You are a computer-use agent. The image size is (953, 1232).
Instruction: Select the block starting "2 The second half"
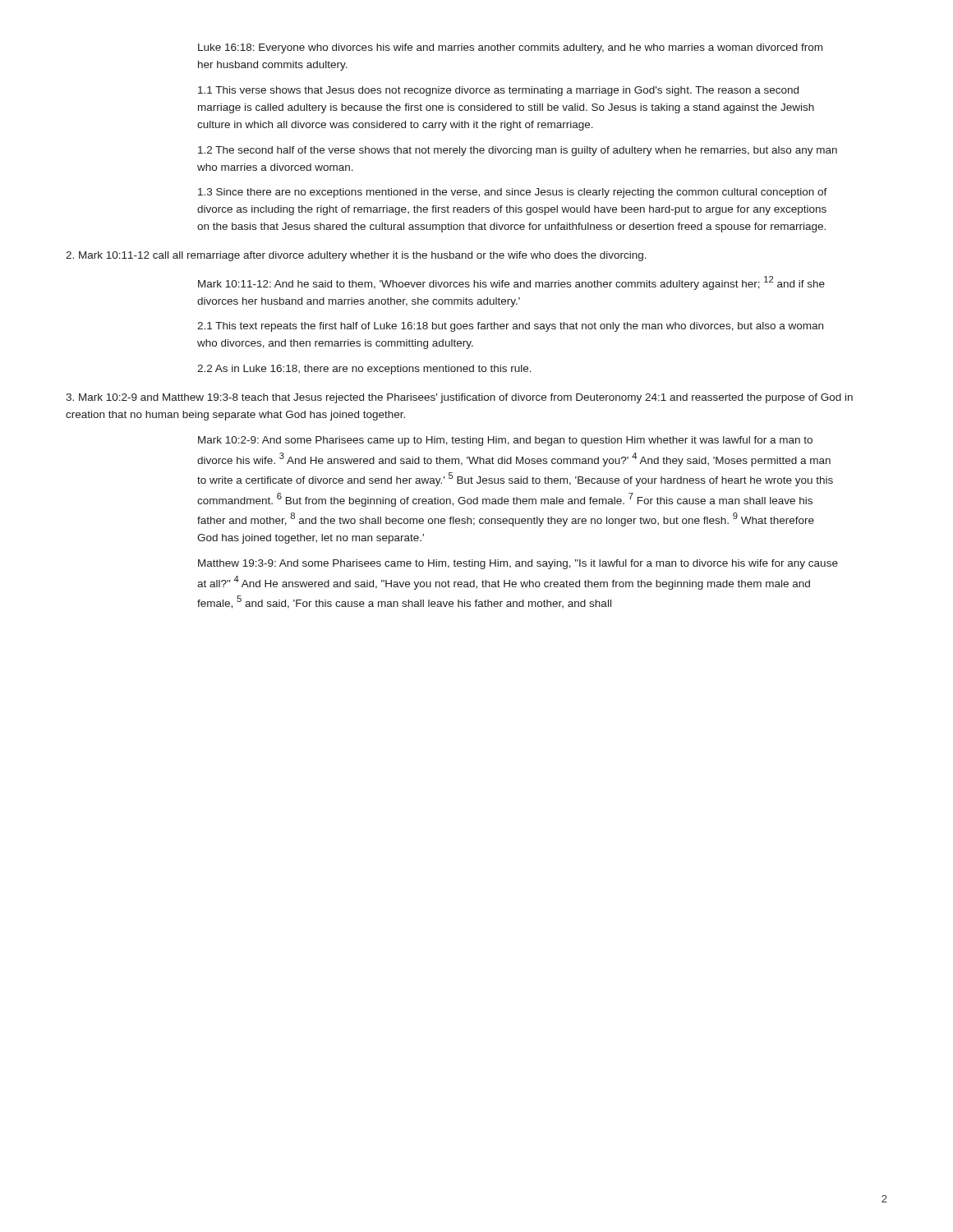(x=518, y=159)
